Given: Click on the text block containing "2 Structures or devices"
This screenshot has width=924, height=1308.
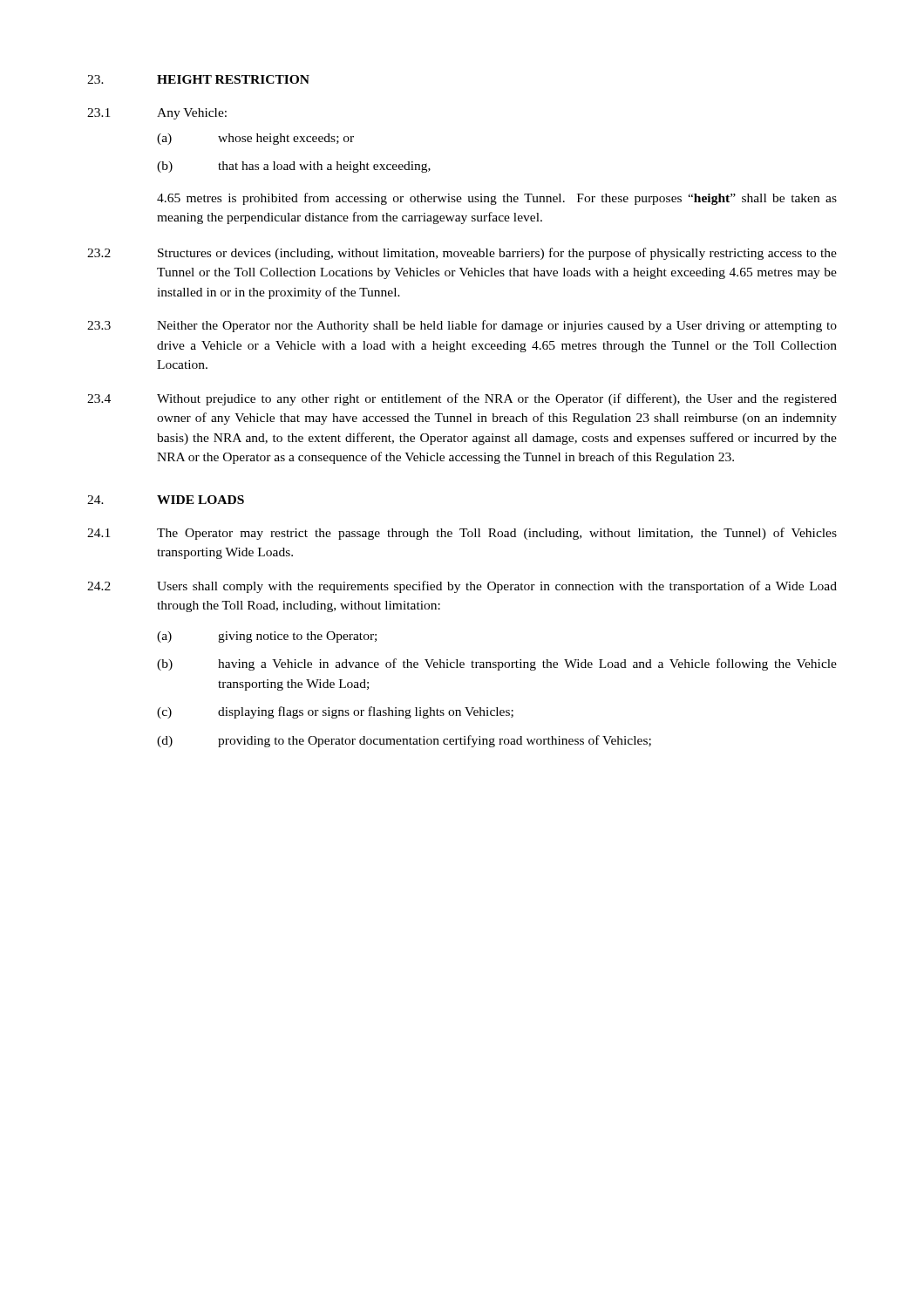Looking at the screenshot, I should click(x=462, y=273).
